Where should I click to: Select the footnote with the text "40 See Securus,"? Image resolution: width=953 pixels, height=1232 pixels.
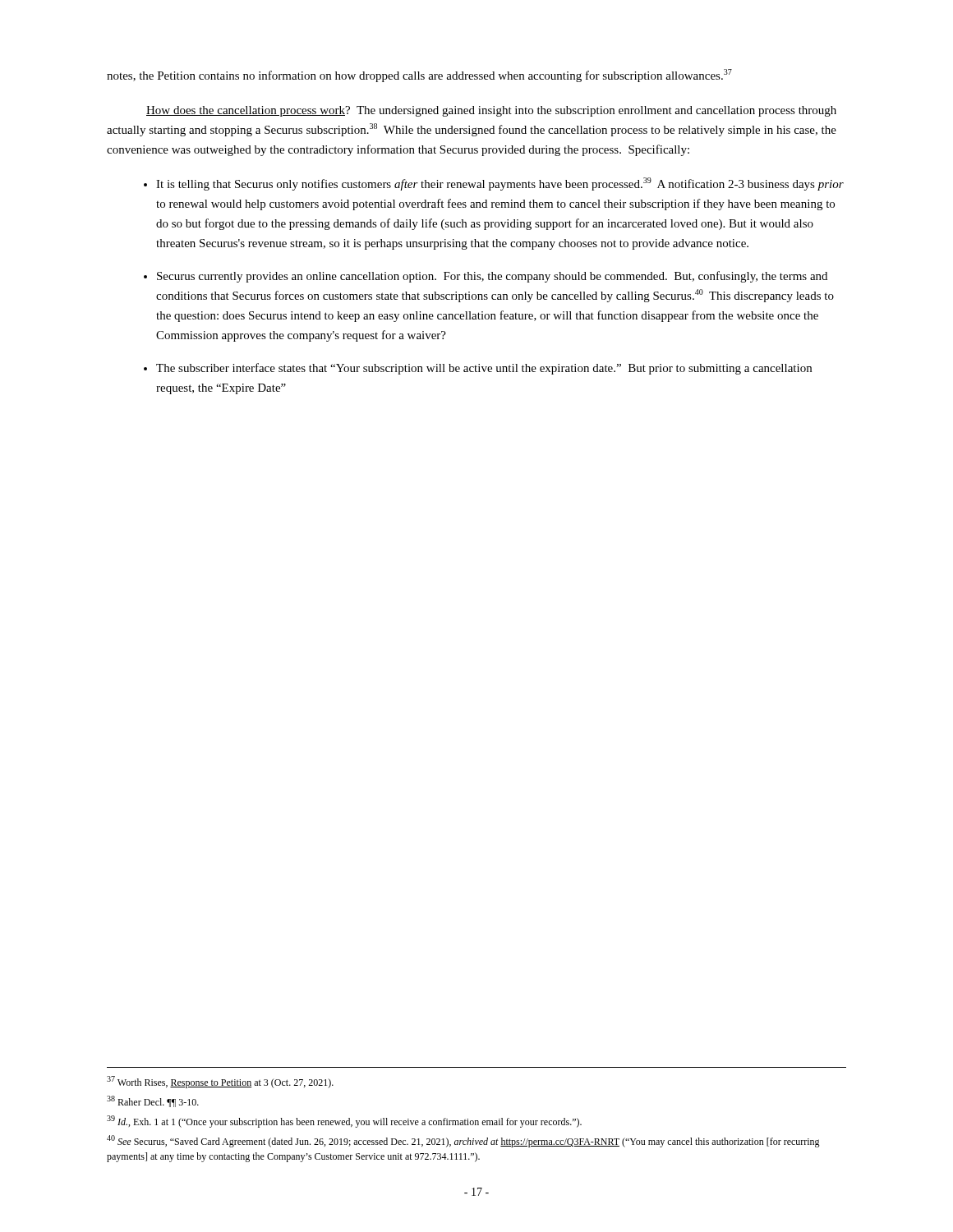click(476, 1148)
